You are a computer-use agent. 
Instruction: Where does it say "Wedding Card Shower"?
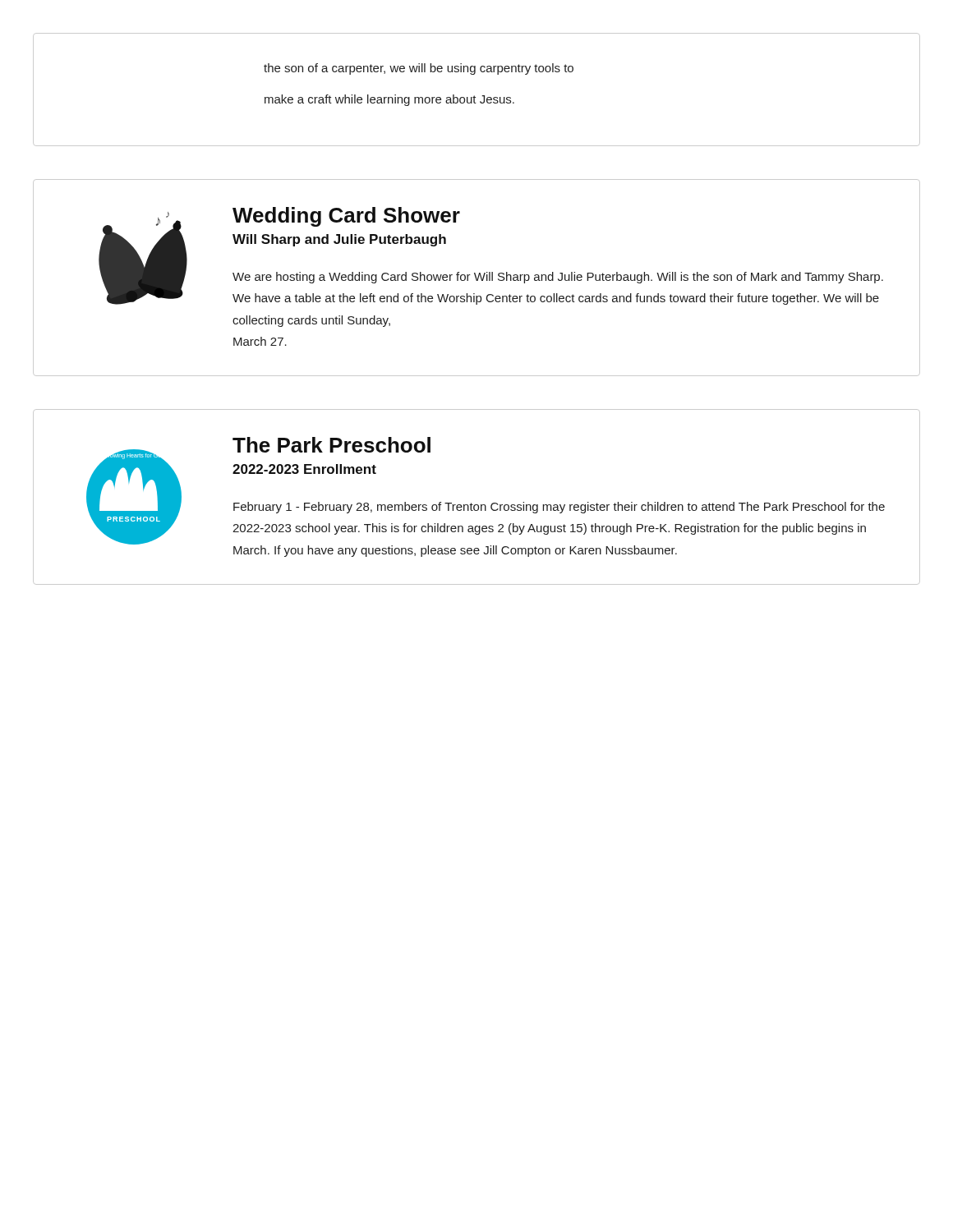click(346, 217)
